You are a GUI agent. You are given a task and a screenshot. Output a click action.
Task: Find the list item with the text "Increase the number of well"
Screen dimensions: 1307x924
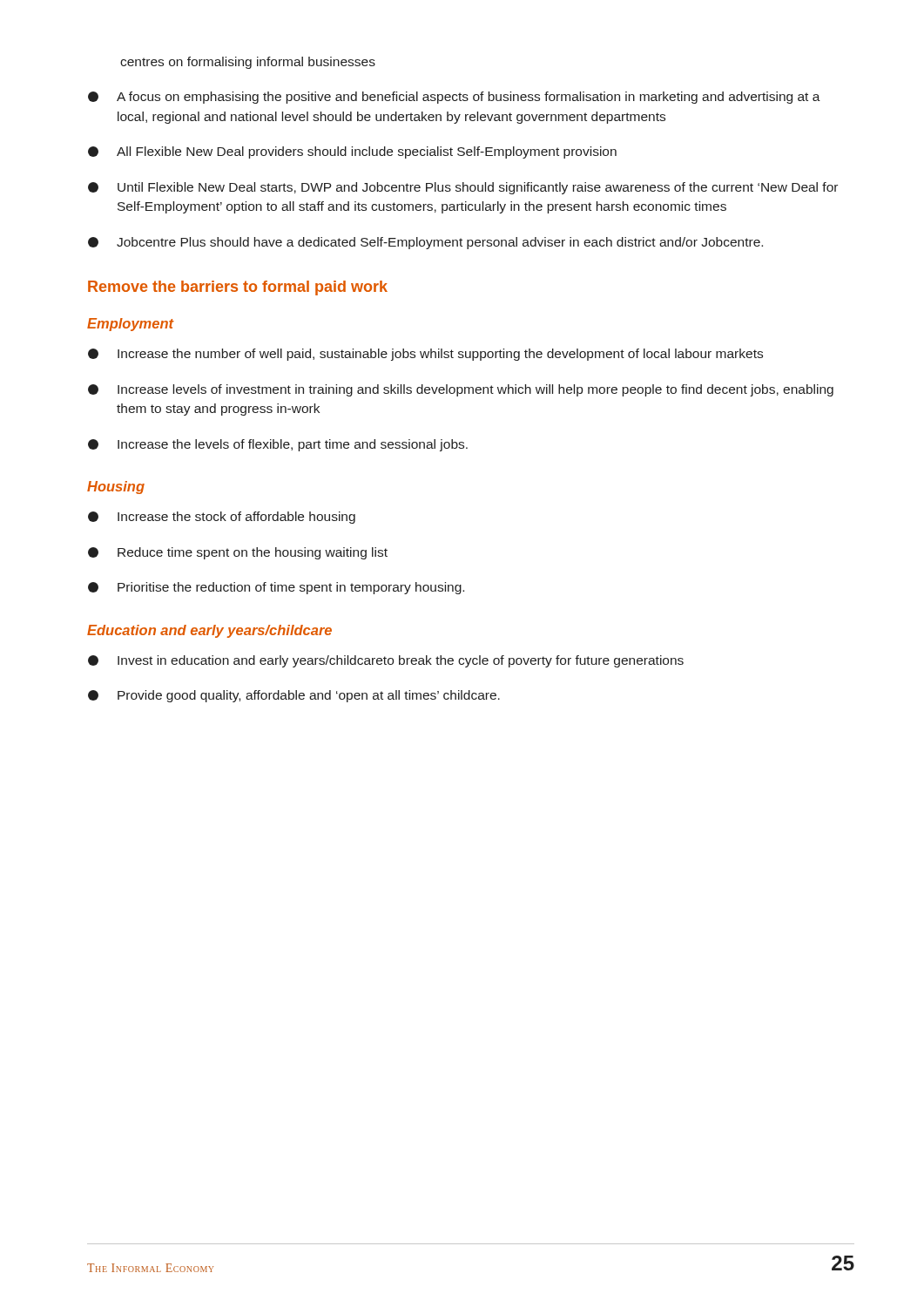(471, 354)
